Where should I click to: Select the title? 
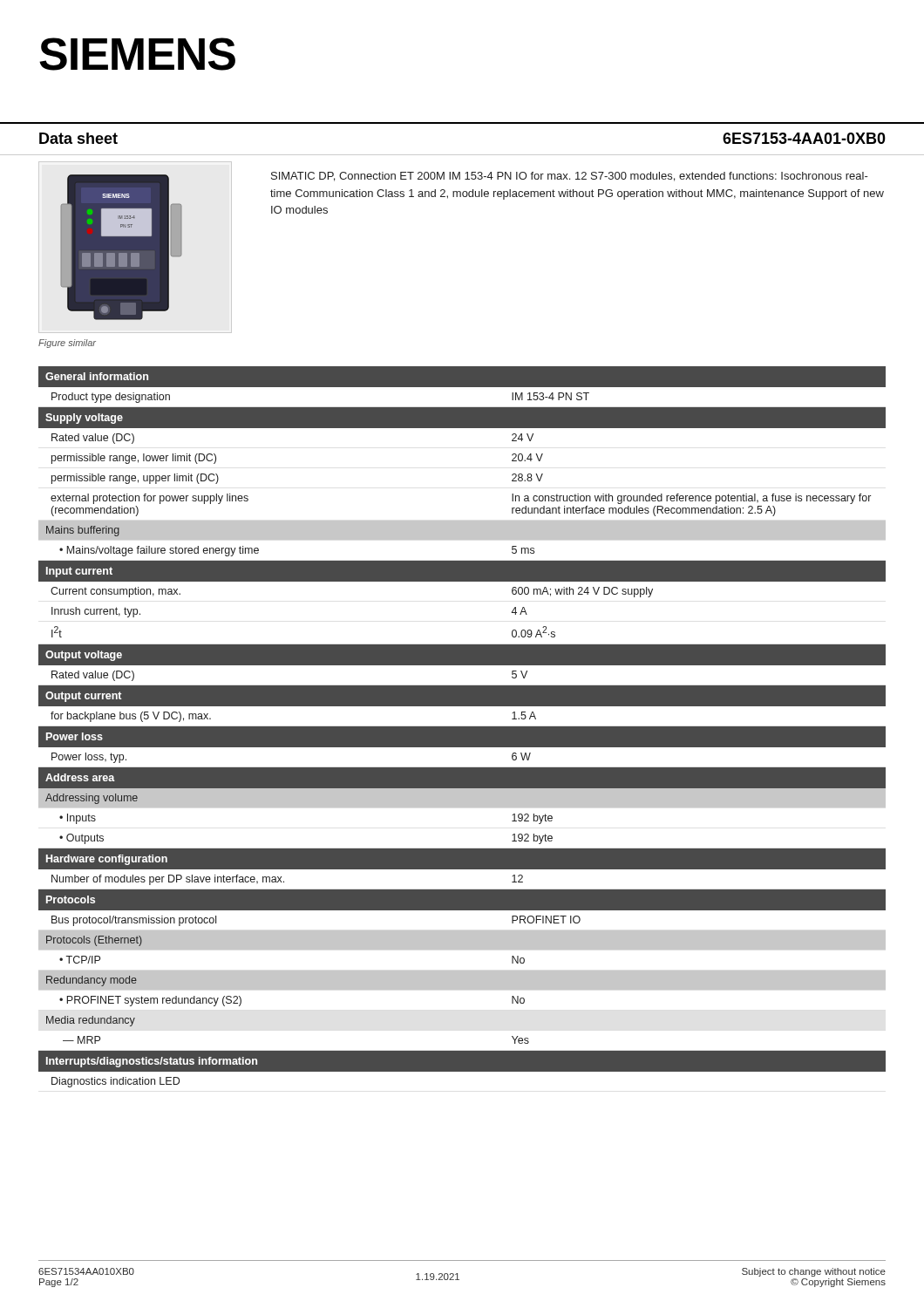[x=137, y=54]
